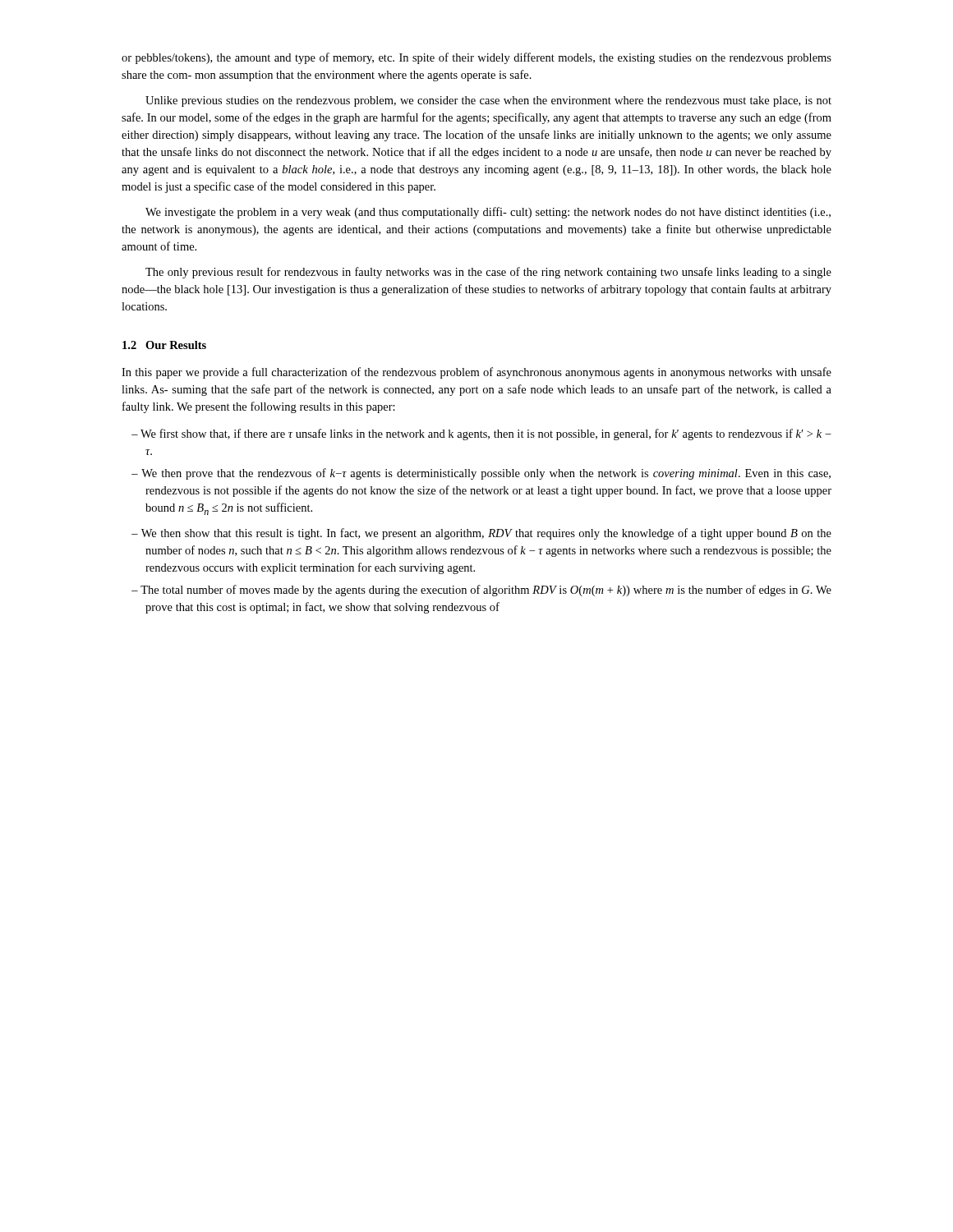Point to the text block starting "or pebbles/tokens), the"
Viewport: 953px width, 1232px height.
(476, 67)
